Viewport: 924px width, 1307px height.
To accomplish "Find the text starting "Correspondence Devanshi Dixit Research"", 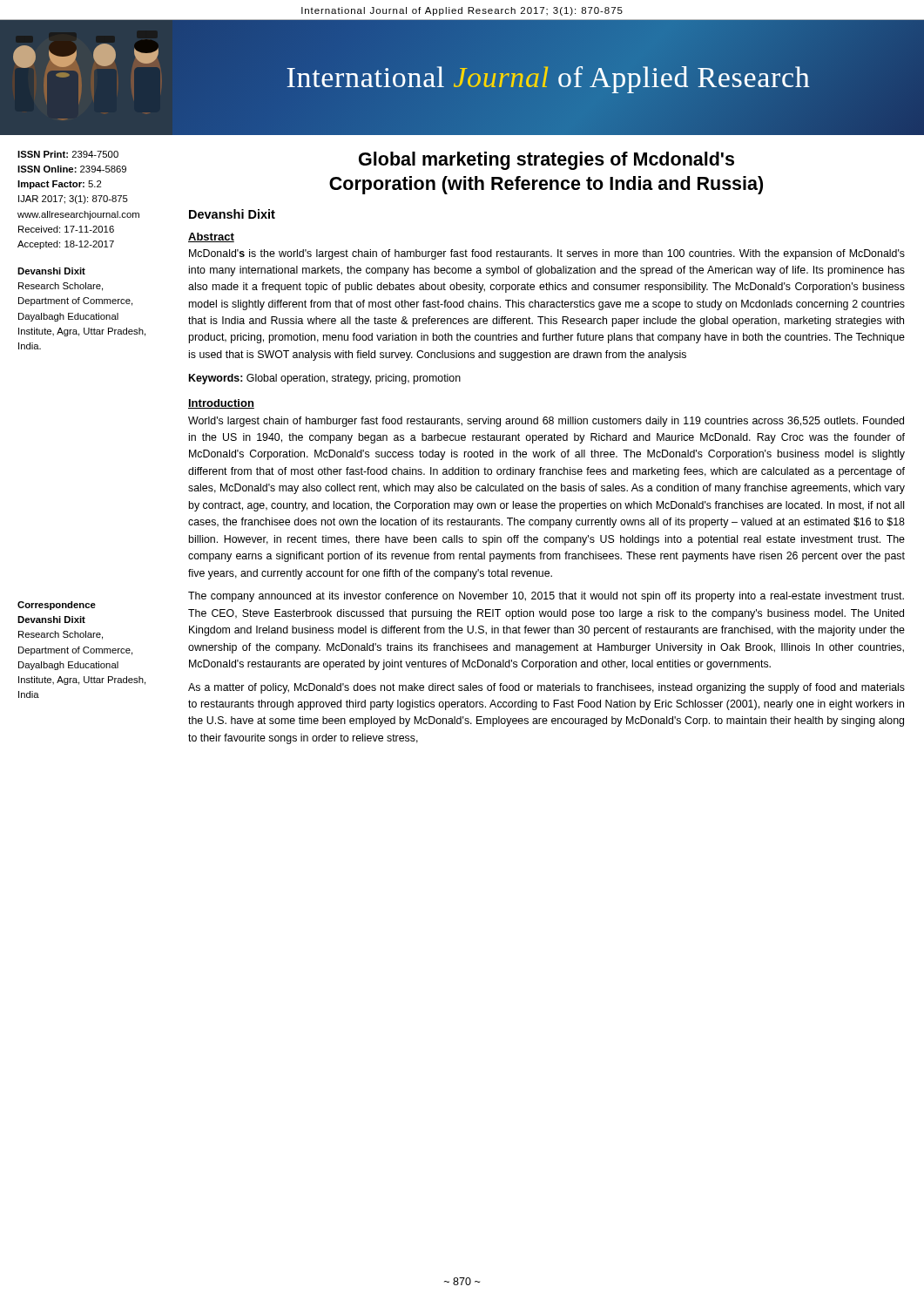I will tap(82, 650).
